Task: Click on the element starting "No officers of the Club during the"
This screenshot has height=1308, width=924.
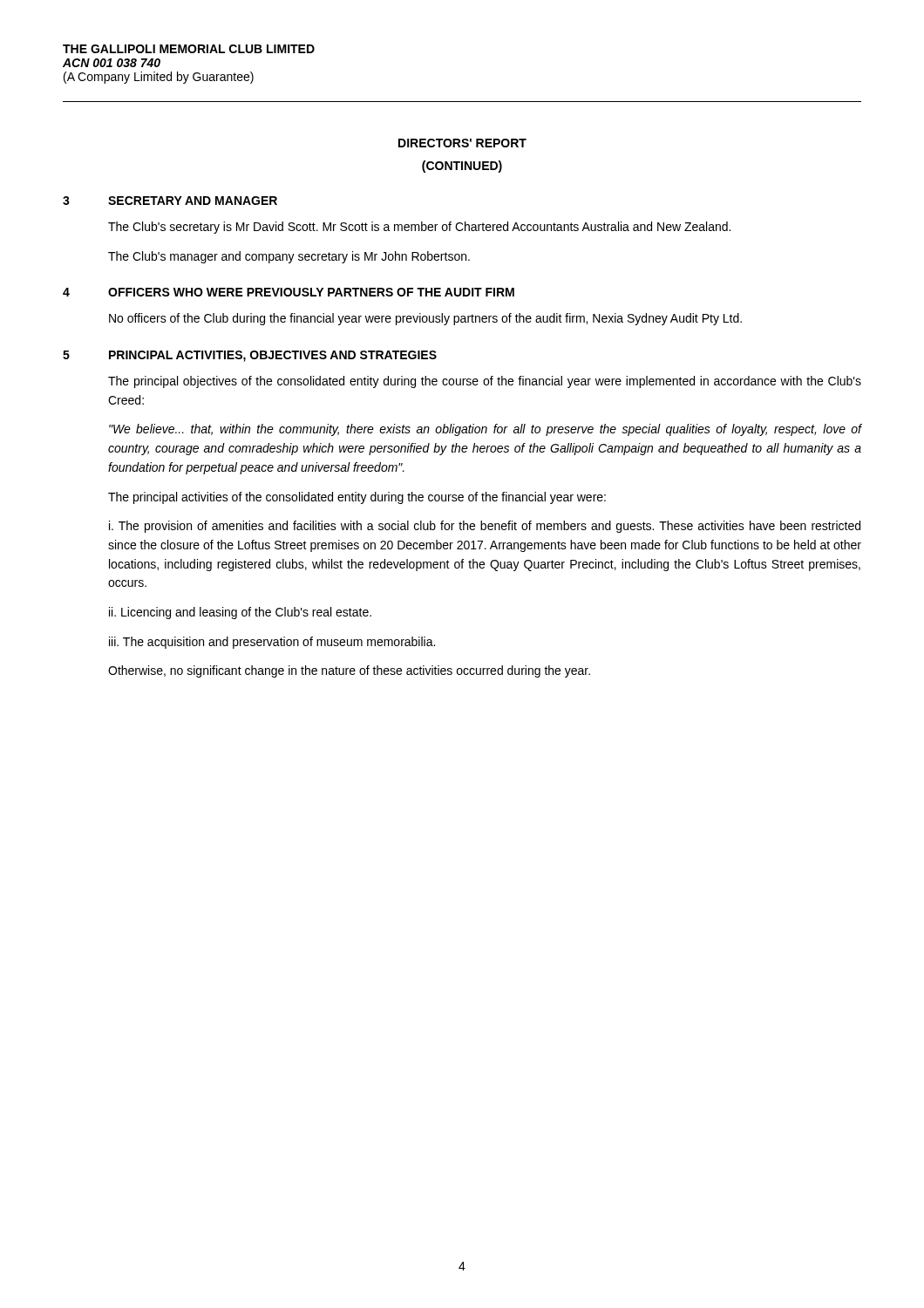Action: pyautogui.click(x=425, y=319)
